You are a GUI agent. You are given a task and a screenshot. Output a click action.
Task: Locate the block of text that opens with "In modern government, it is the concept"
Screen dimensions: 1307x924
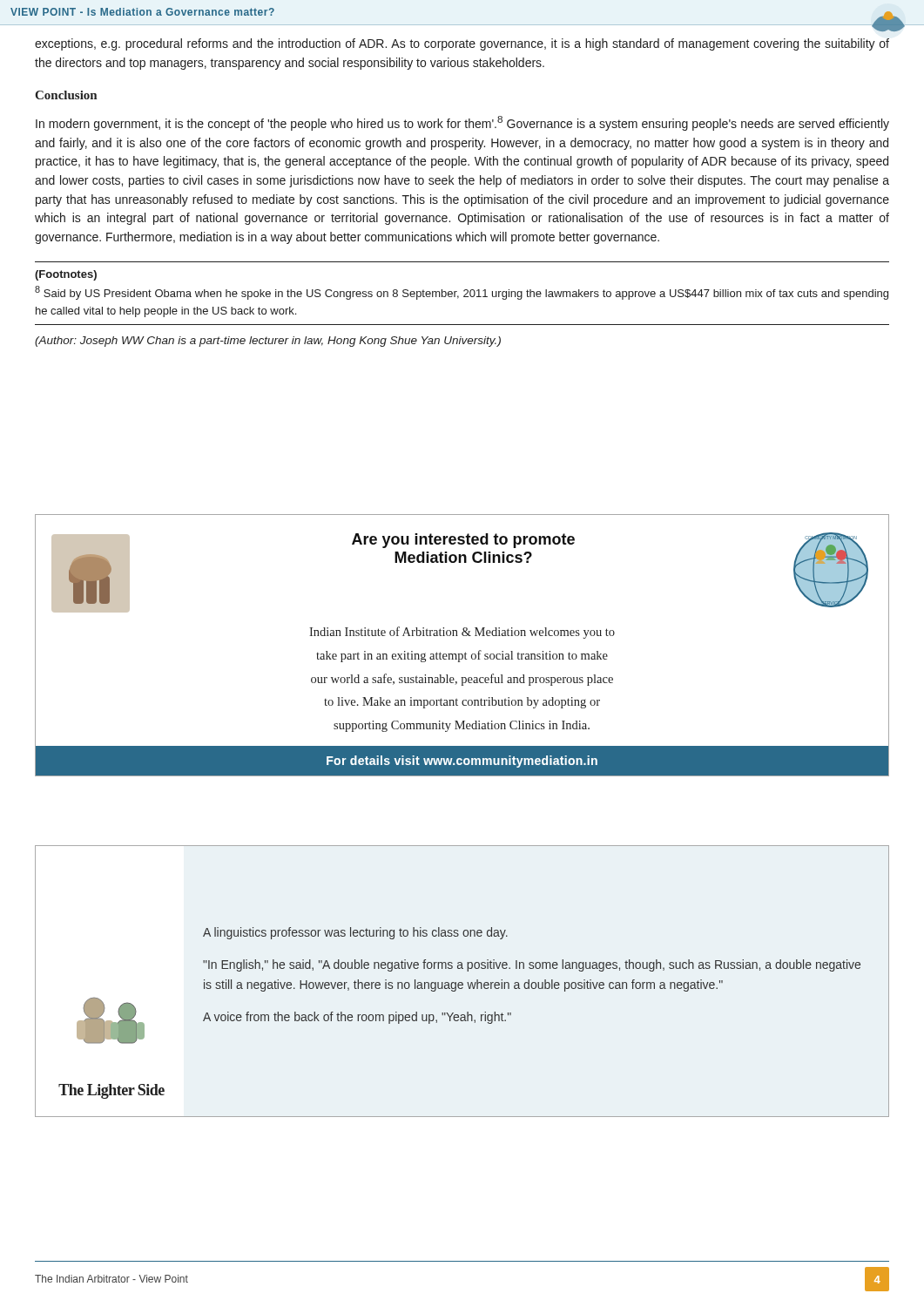[462, 179]
